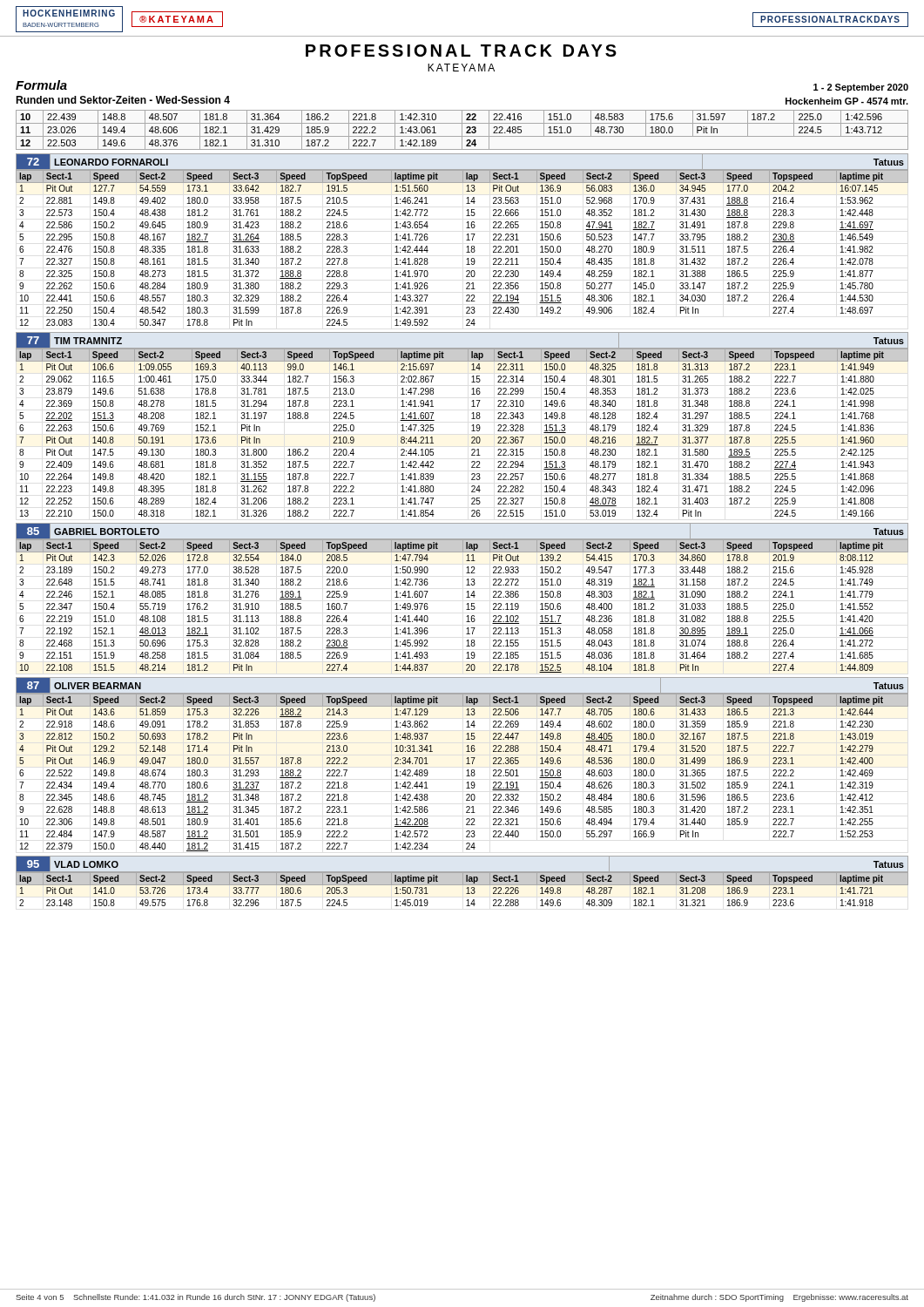The height and width of the screenshot is (1307, 924).
Task: Locate the section header that reads "Runden und Sektor-Zeiten - Wed-Session"
Action: [x=123, y=100]
